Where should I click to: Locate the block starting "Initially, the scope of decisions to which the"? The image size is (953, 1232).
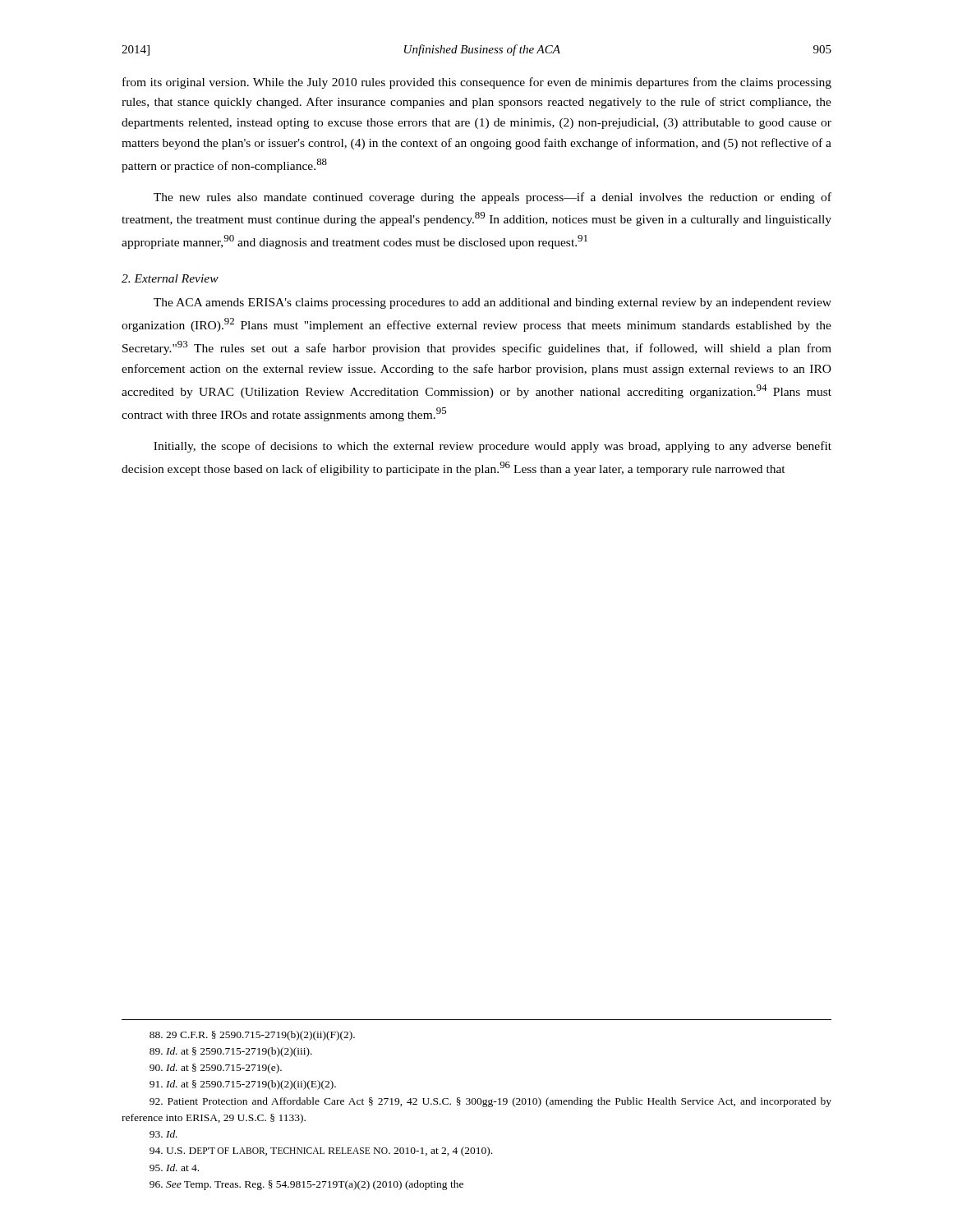click(476, 458)
